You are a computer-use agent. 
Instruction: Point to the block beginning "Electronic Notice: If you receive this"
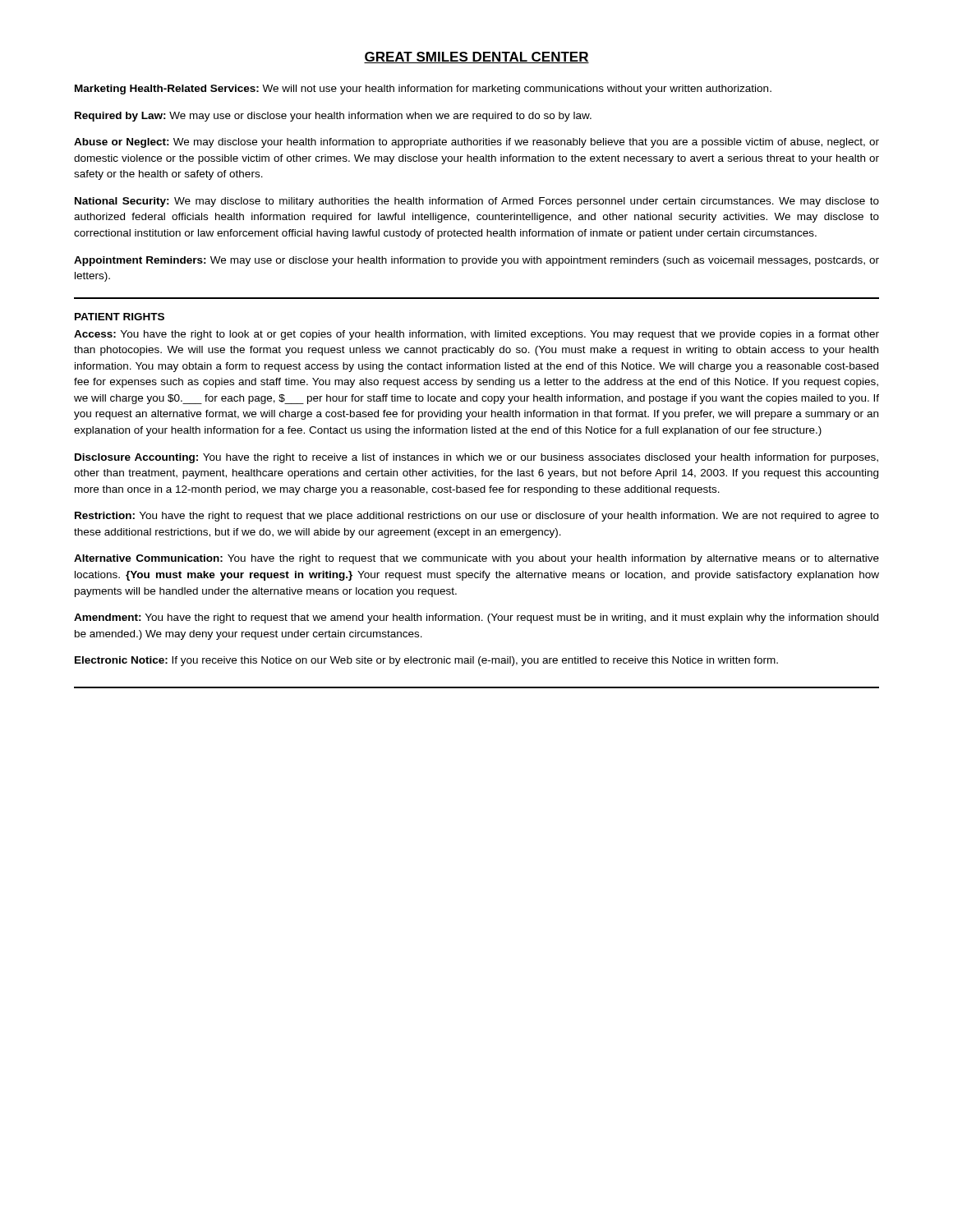[426, 660]
